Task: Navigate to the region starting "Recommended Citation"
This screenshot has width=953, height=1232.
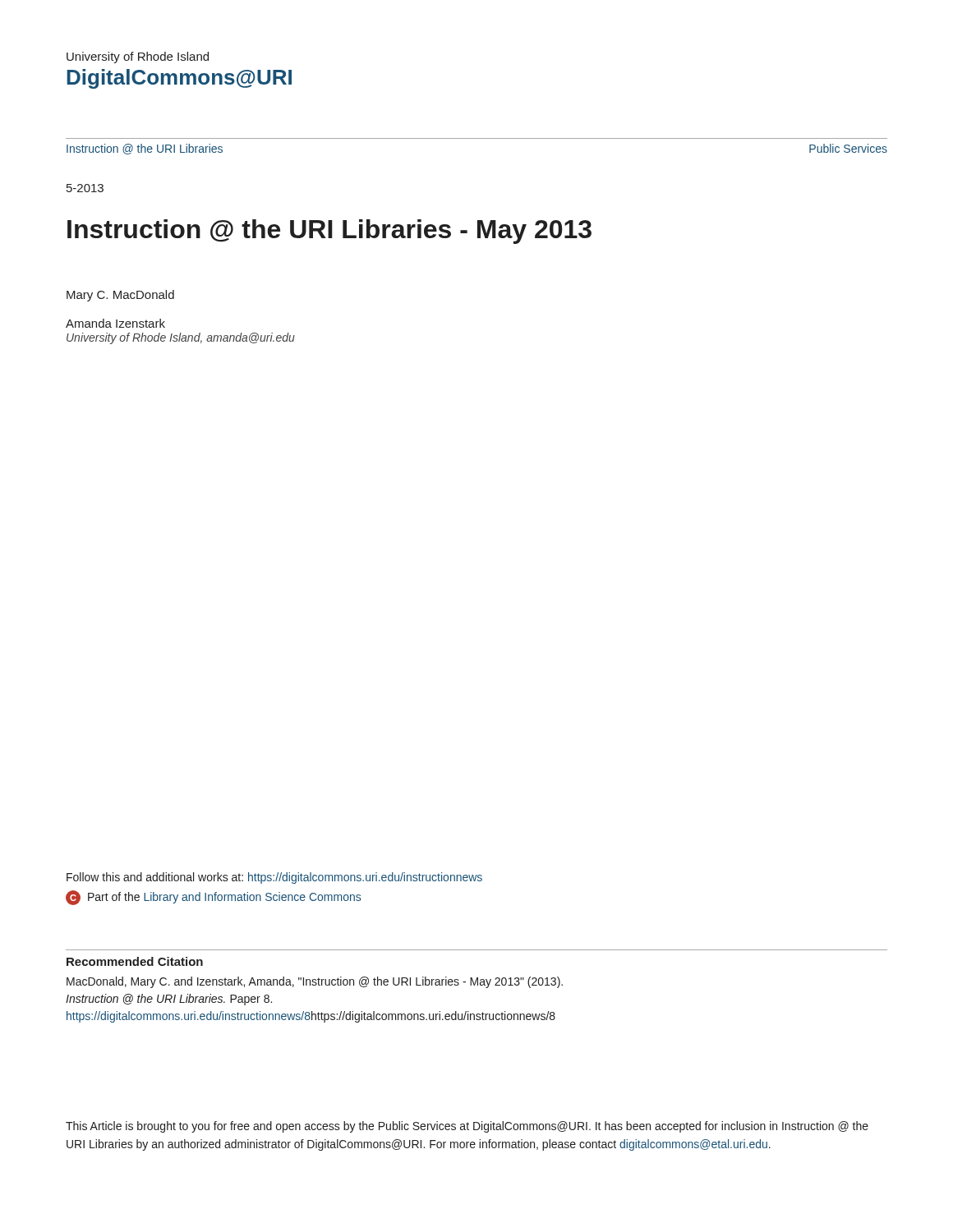Action: (x=135, y=961)
